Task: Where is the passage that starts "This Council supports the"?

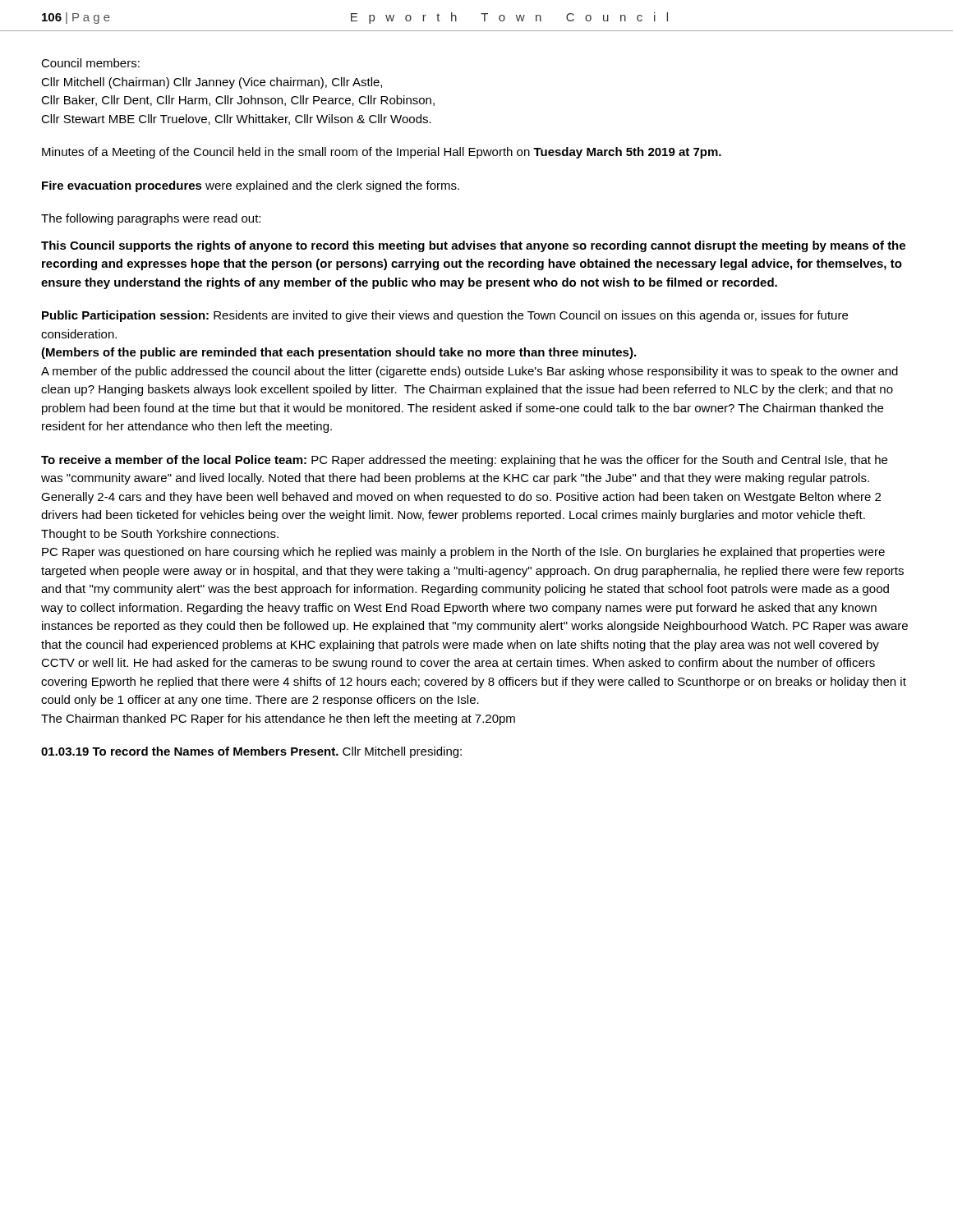Action: pyautogui.click(x=473, y=263)
